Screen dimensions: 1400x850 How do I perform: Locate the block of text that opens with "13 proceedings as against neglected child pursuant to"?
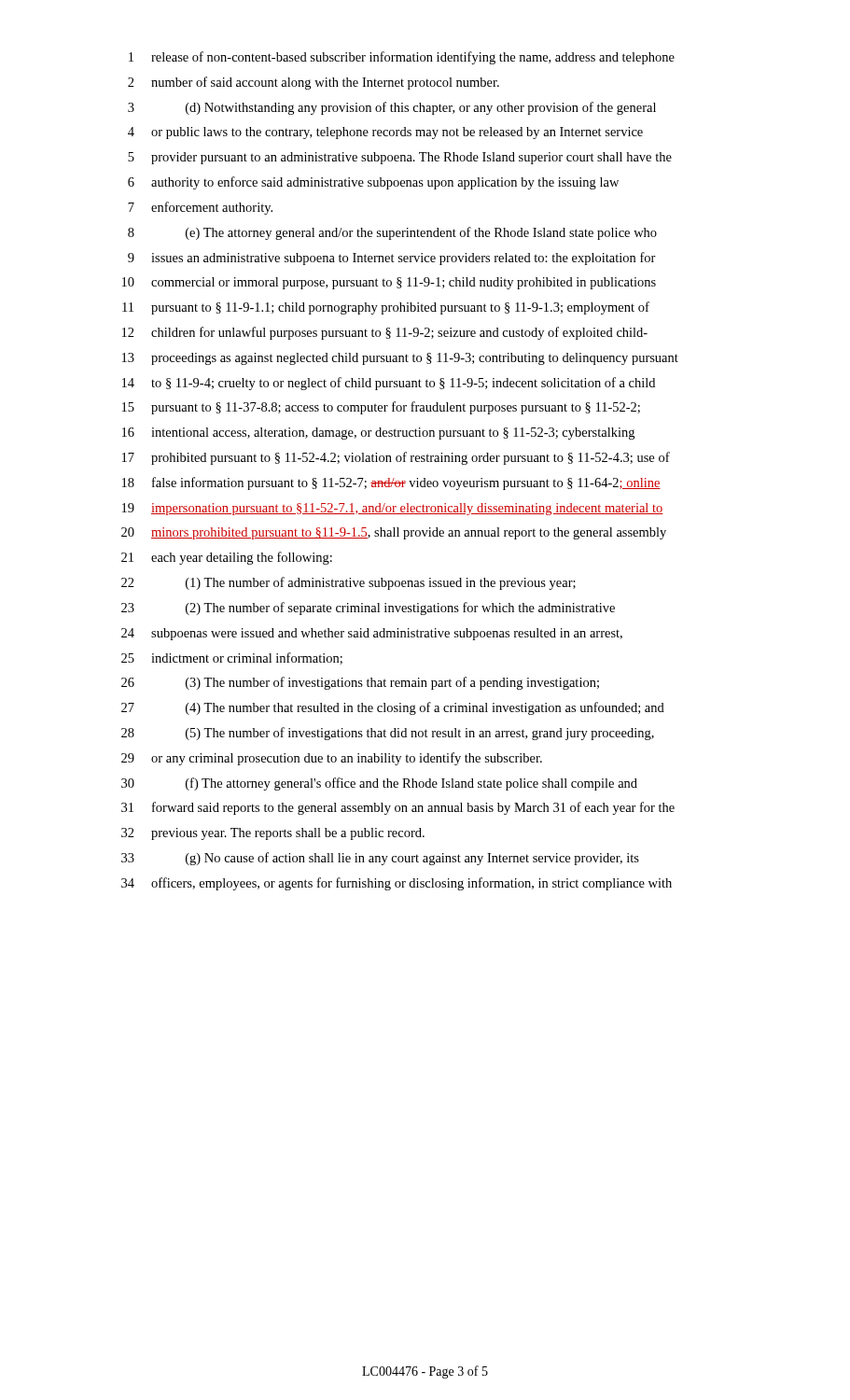click(x=433, y=358)
